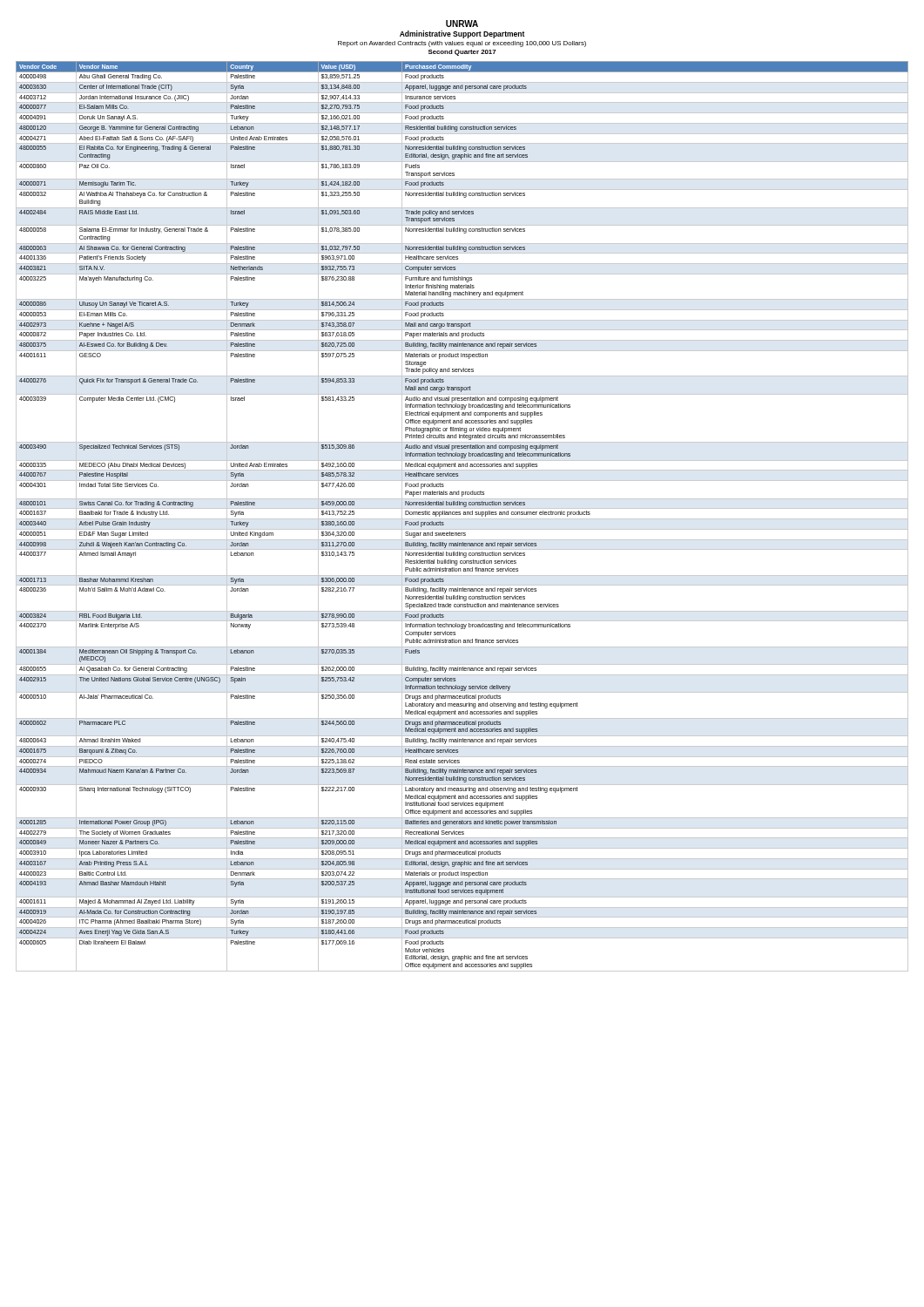The height and width of the screenshot is (1307, 924).
Task: Locate the section header that reads "Report on Awarded Contracts (with values equal or"
Action: tap(462, 43)
